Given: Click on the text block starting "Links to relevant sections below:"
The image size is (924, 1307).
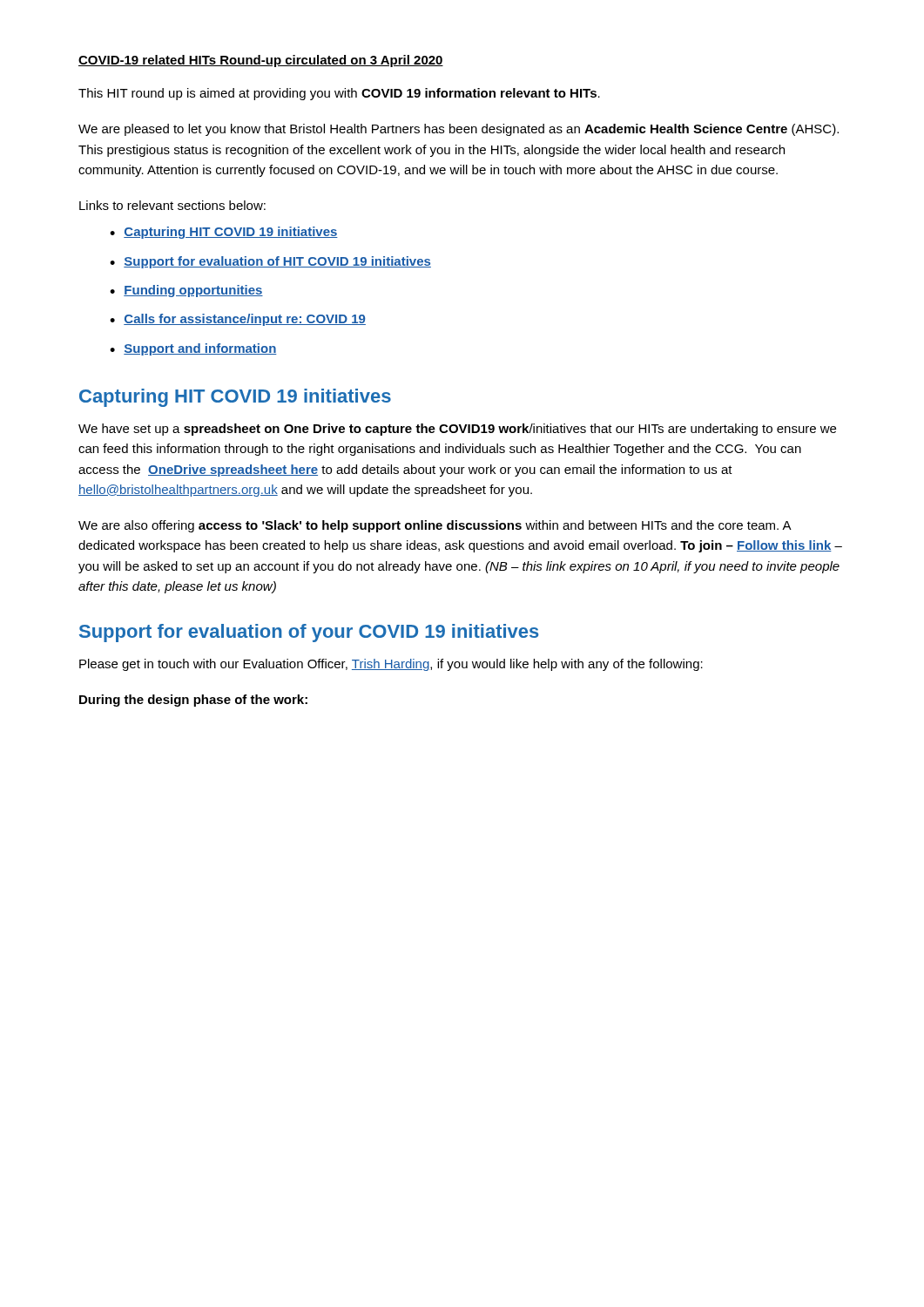Looking at the screenshot, I should pyautogui.click(x=172, y=205).
